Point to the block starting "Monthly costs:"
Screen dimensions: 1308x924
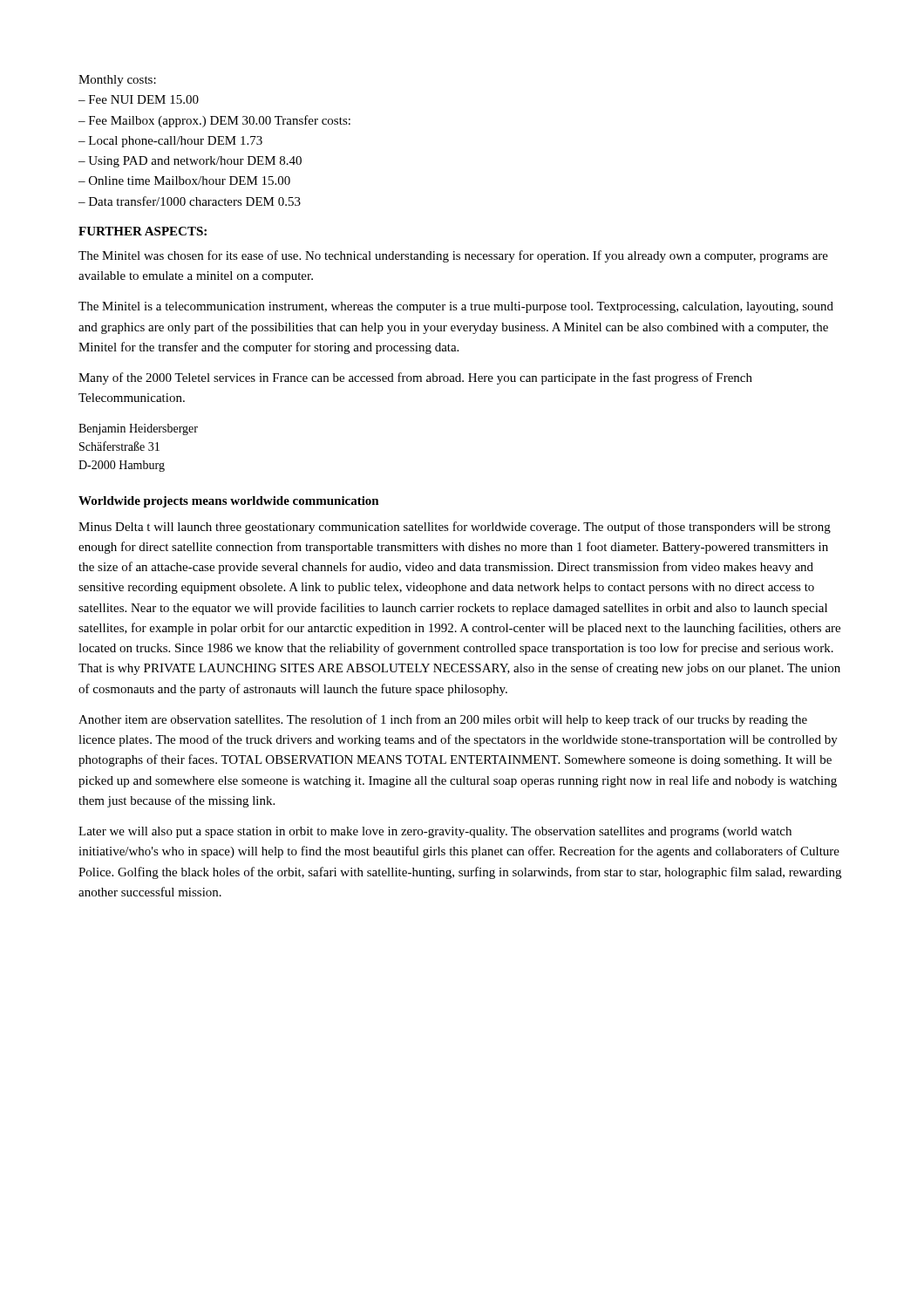[x=117, y=79]
